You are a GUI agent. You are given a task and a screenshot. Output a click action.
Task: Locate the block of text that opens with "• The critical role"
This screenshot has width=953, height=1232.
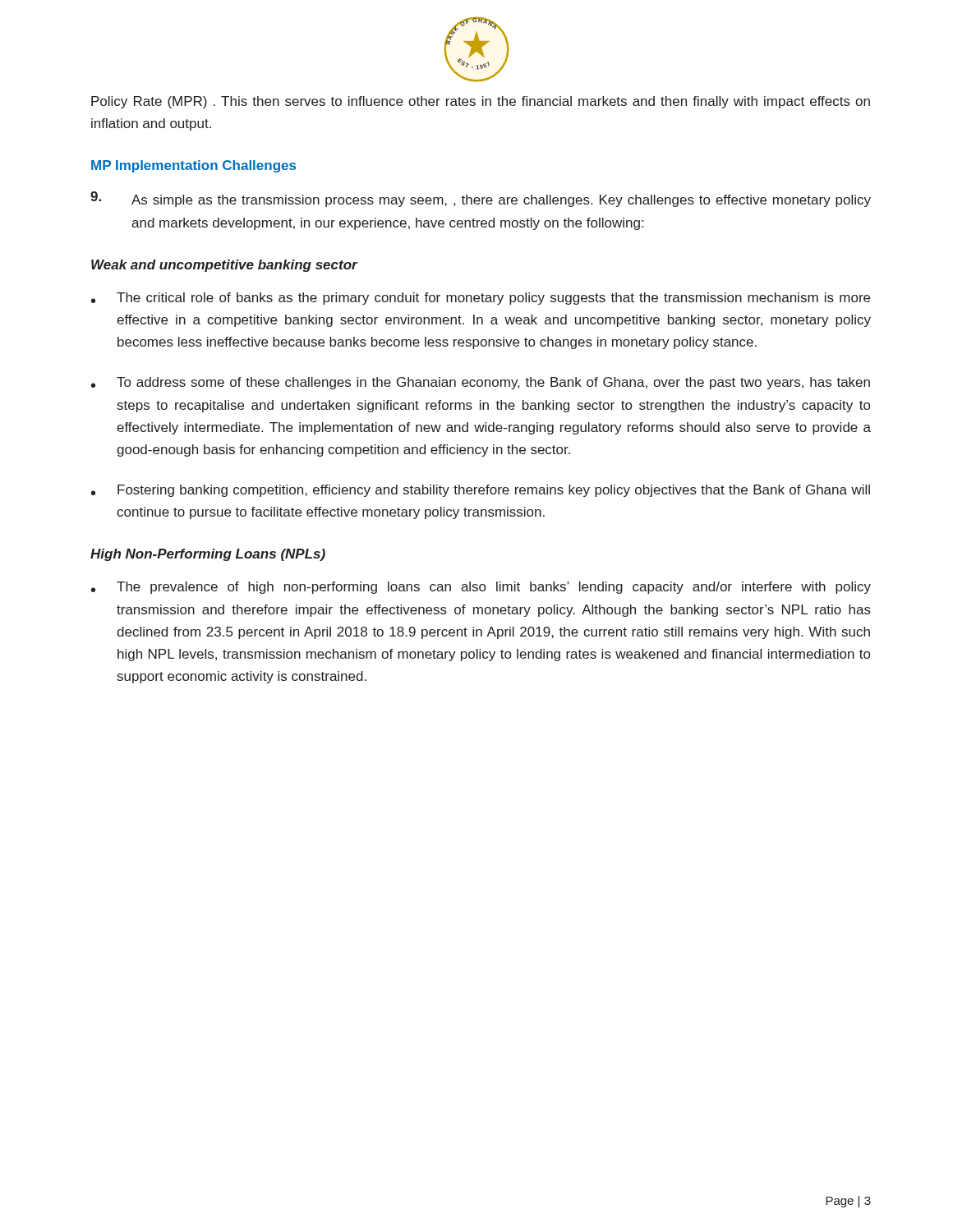481,320
